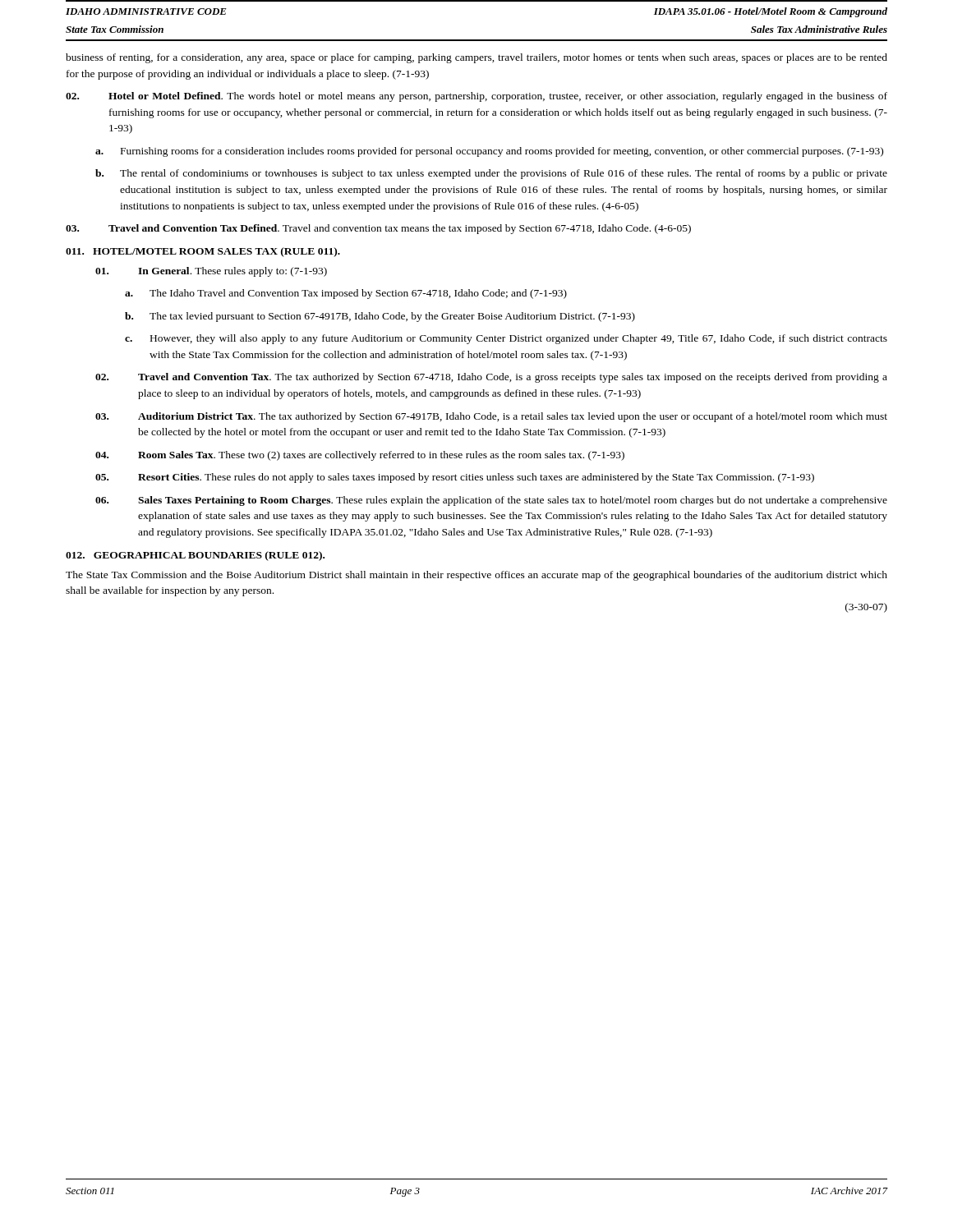Point to the block beginning "Travel and Convention Tax Defined."

476,228
